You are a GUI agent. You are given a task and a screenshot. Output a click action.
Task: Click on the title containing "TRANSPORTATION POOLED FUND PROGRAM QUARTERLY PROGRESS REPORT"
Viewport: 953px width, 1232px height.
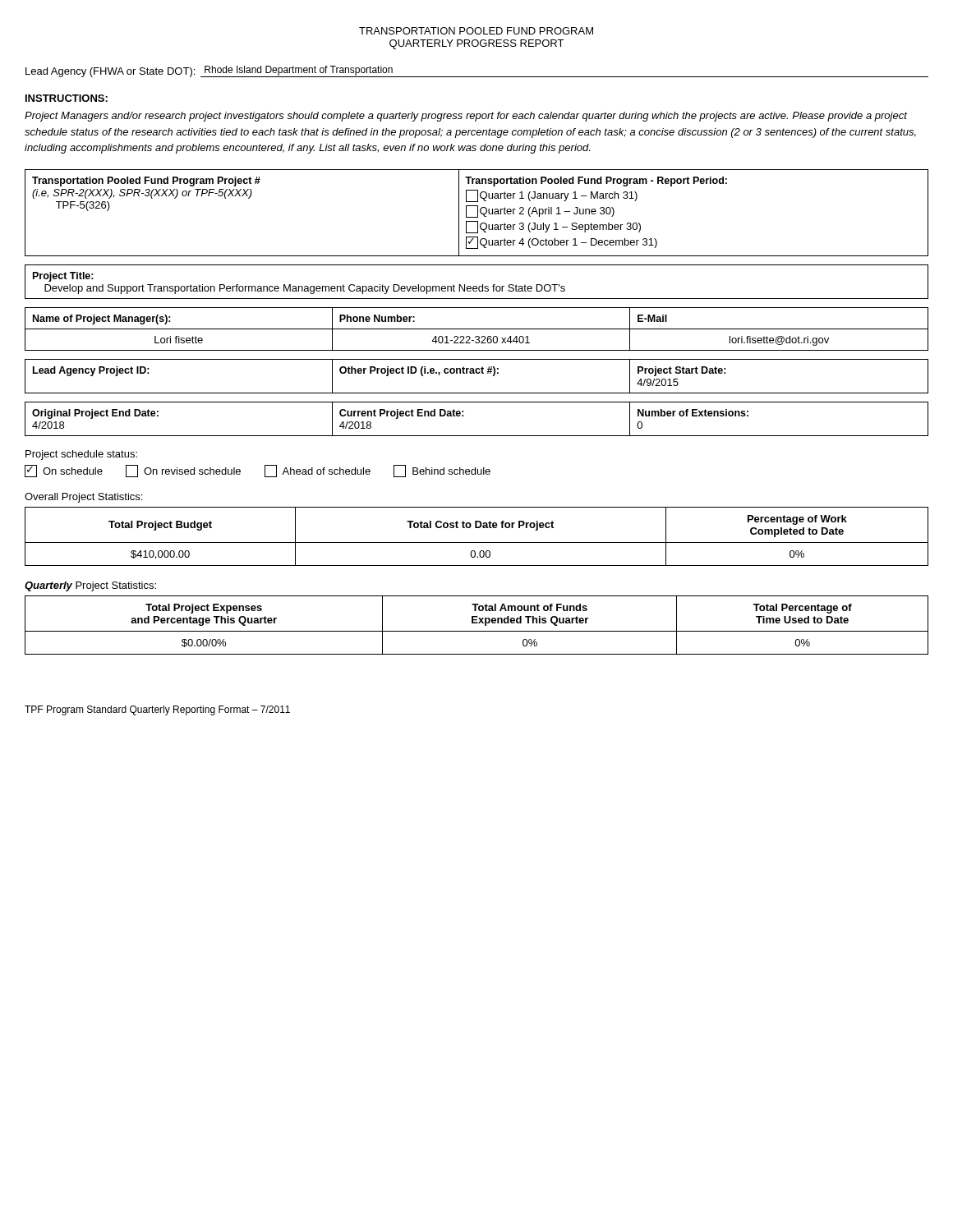476,37
